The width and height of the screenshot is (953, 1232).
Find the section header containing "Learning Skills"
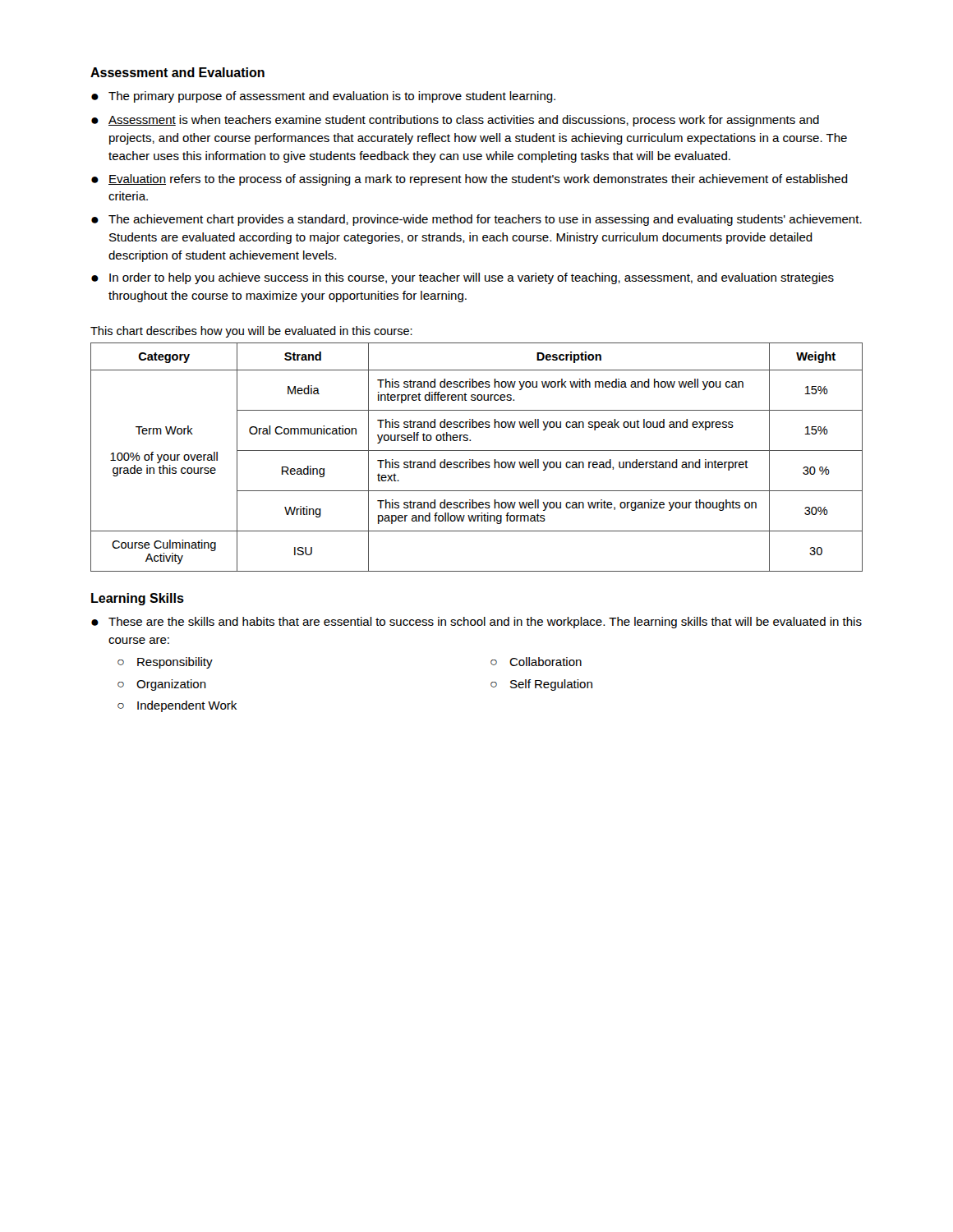coord(137,599)
